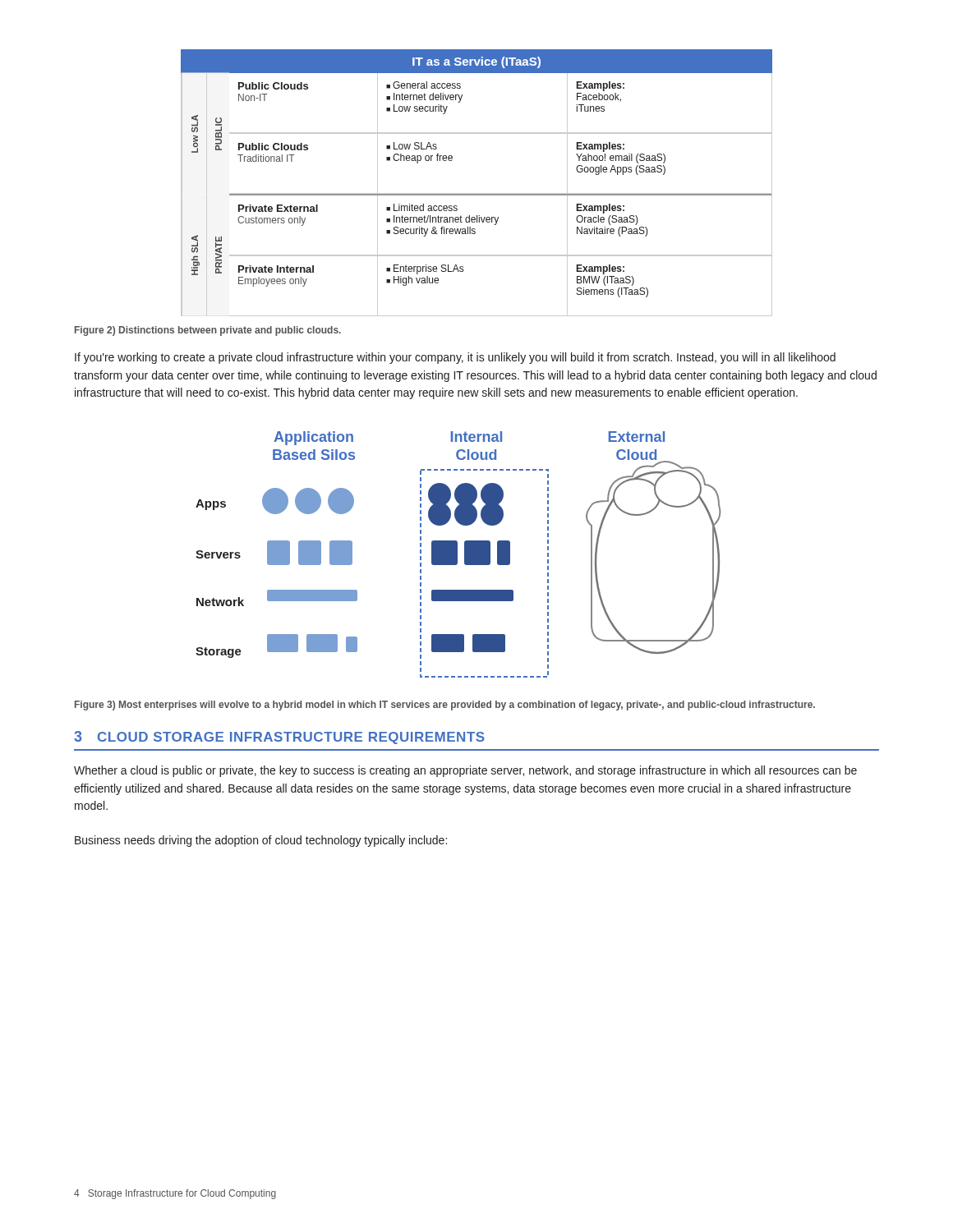Click where it says "3 CLOUD STORAGE INFRASTRUCTURE REQUIREMENTS"

[280, 737]
